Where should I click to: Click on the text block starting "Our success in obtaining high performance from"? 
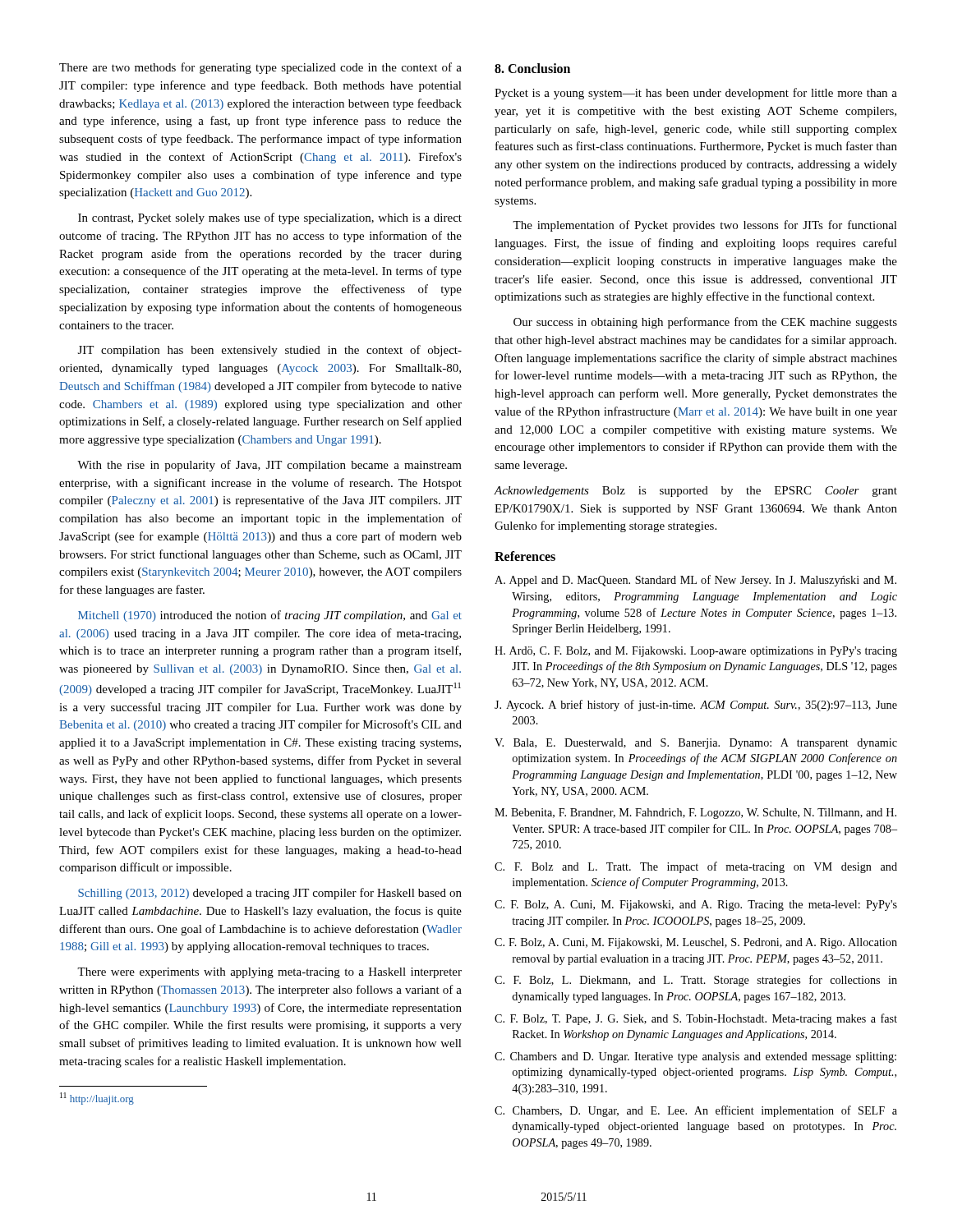point(696,394)
